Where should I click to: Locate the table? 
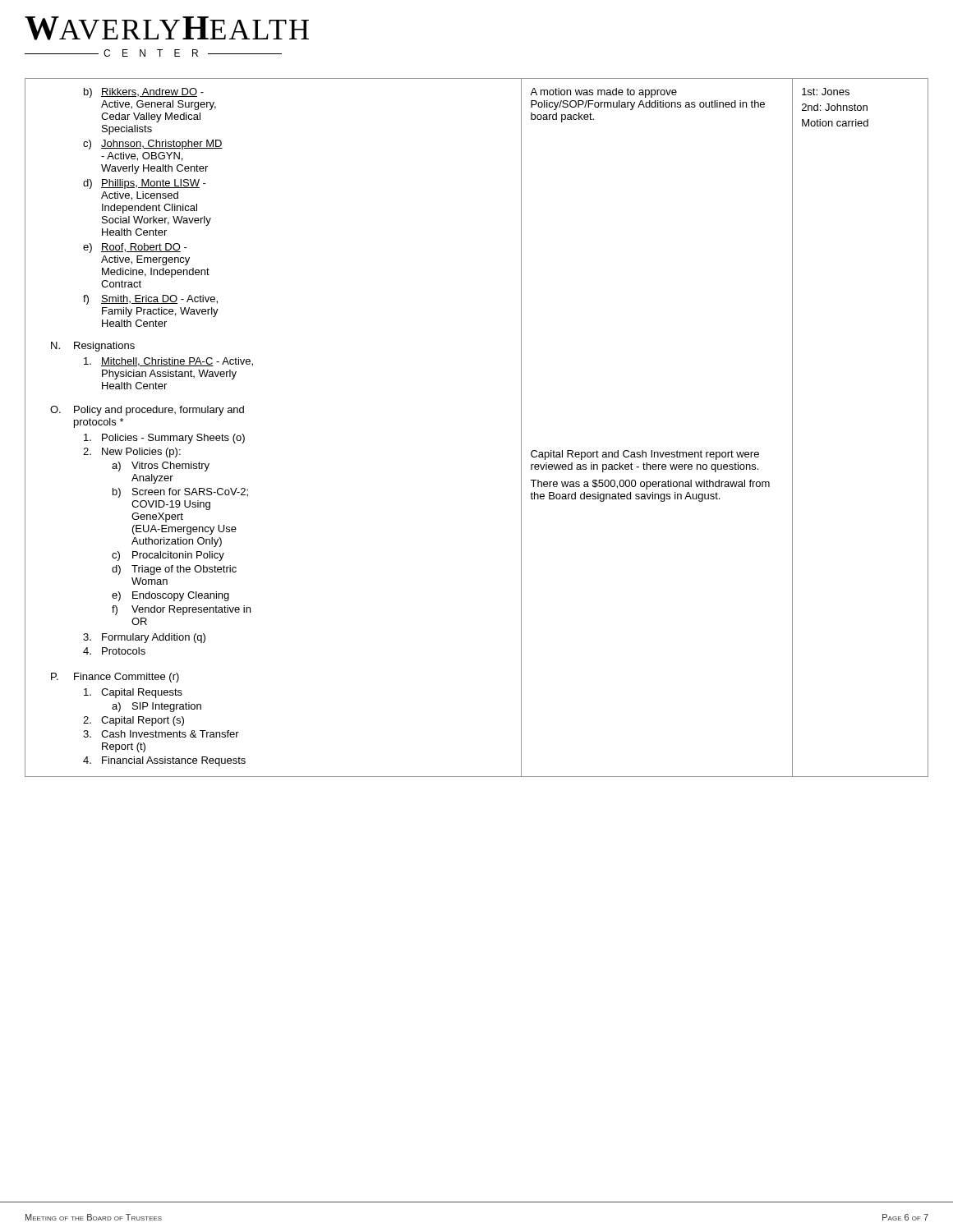(476, 428)
